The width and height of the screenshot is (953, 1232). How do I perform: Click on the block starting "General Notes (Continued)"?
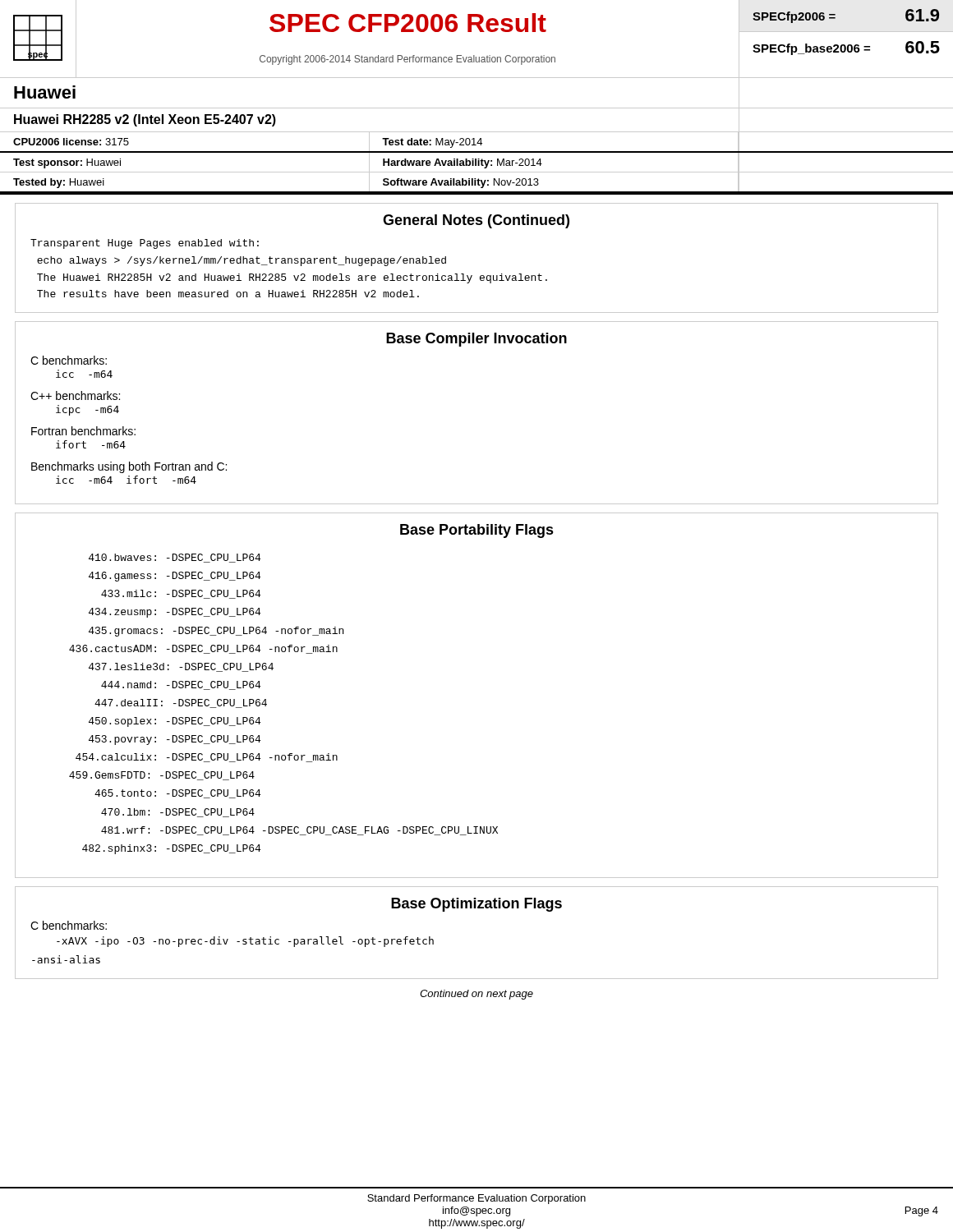(476, 220)
